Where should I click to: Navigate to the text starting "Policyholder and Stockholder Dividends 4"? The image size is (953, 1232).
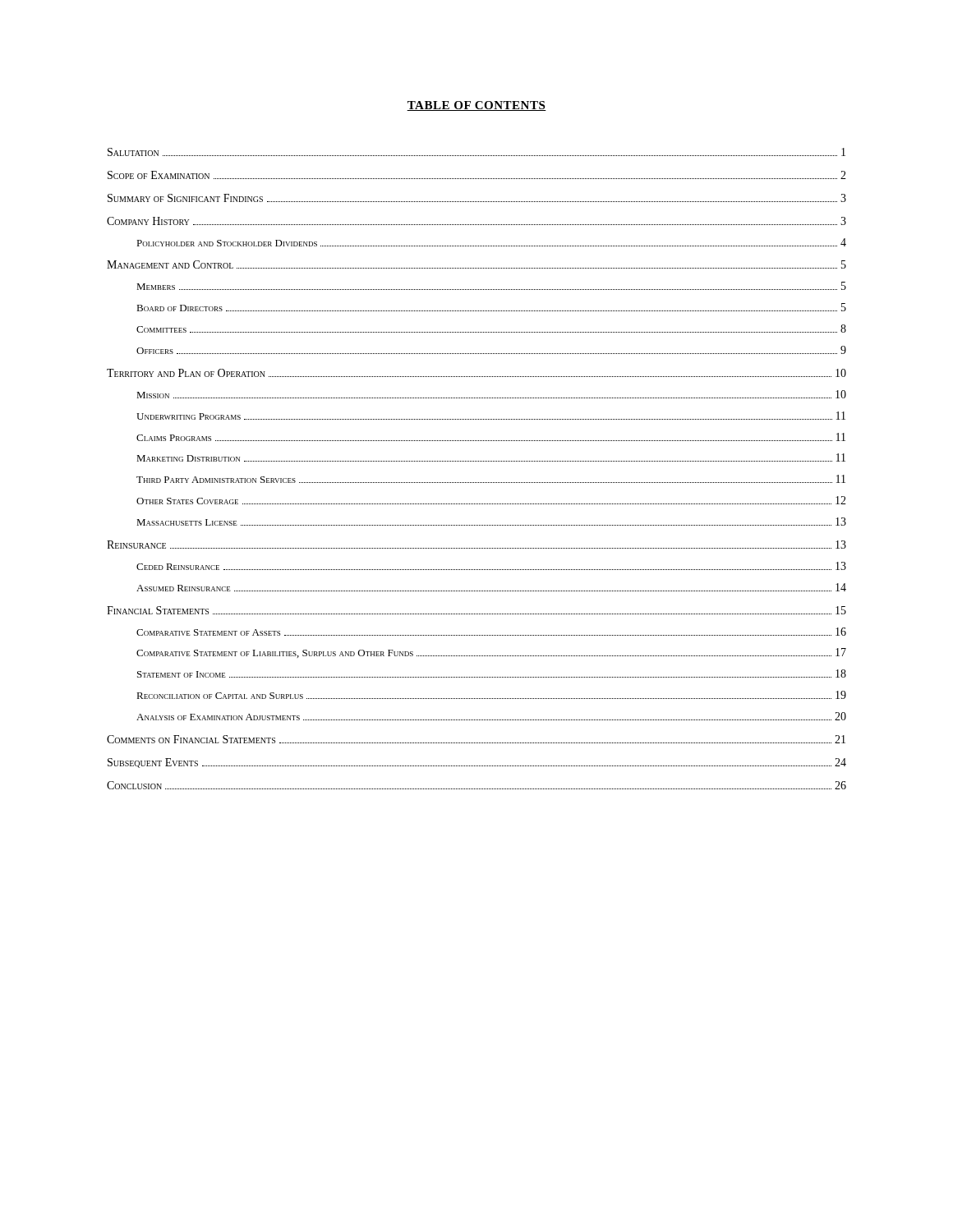491,243
